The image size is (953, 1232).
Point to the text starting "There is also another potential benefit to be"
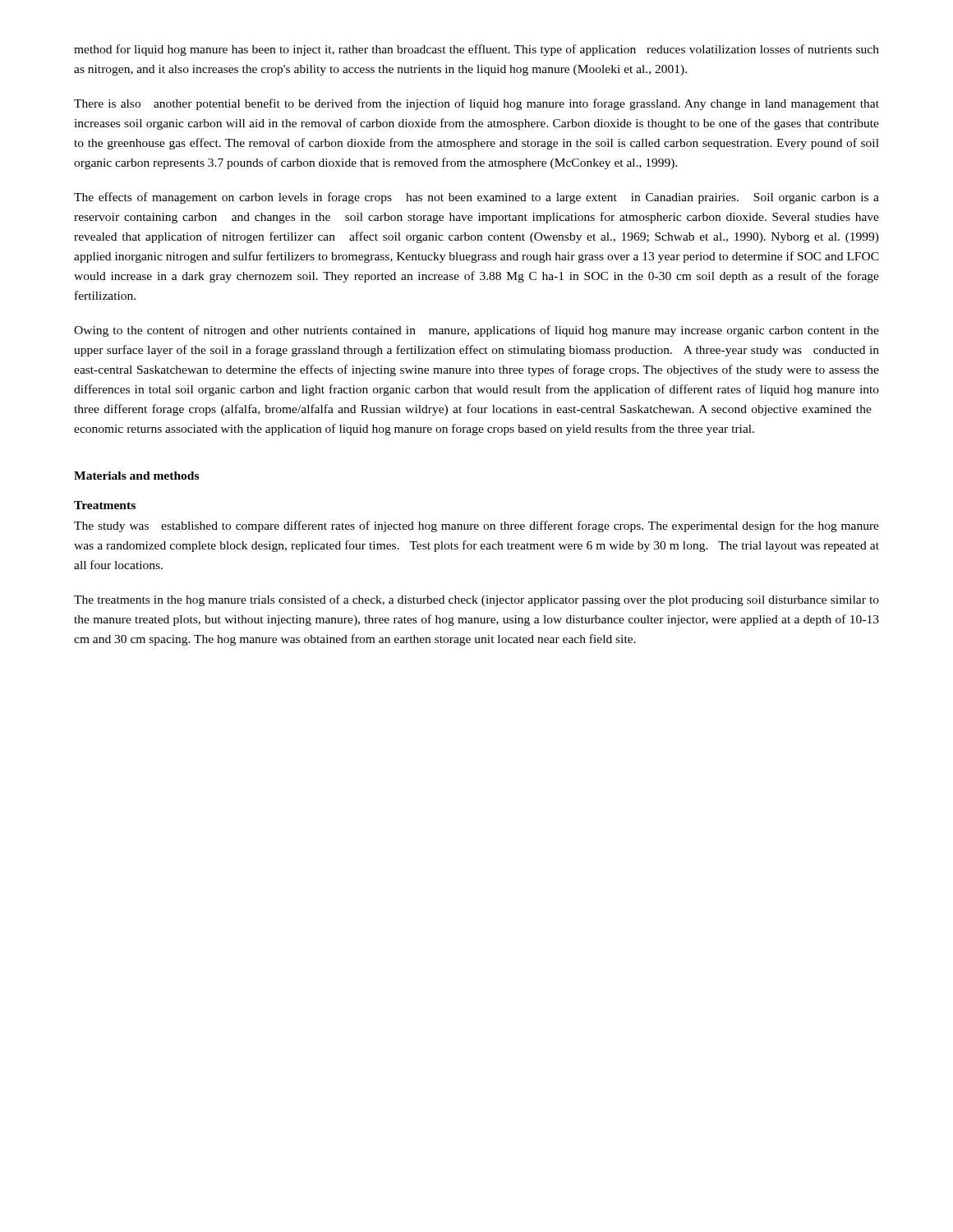476,133
